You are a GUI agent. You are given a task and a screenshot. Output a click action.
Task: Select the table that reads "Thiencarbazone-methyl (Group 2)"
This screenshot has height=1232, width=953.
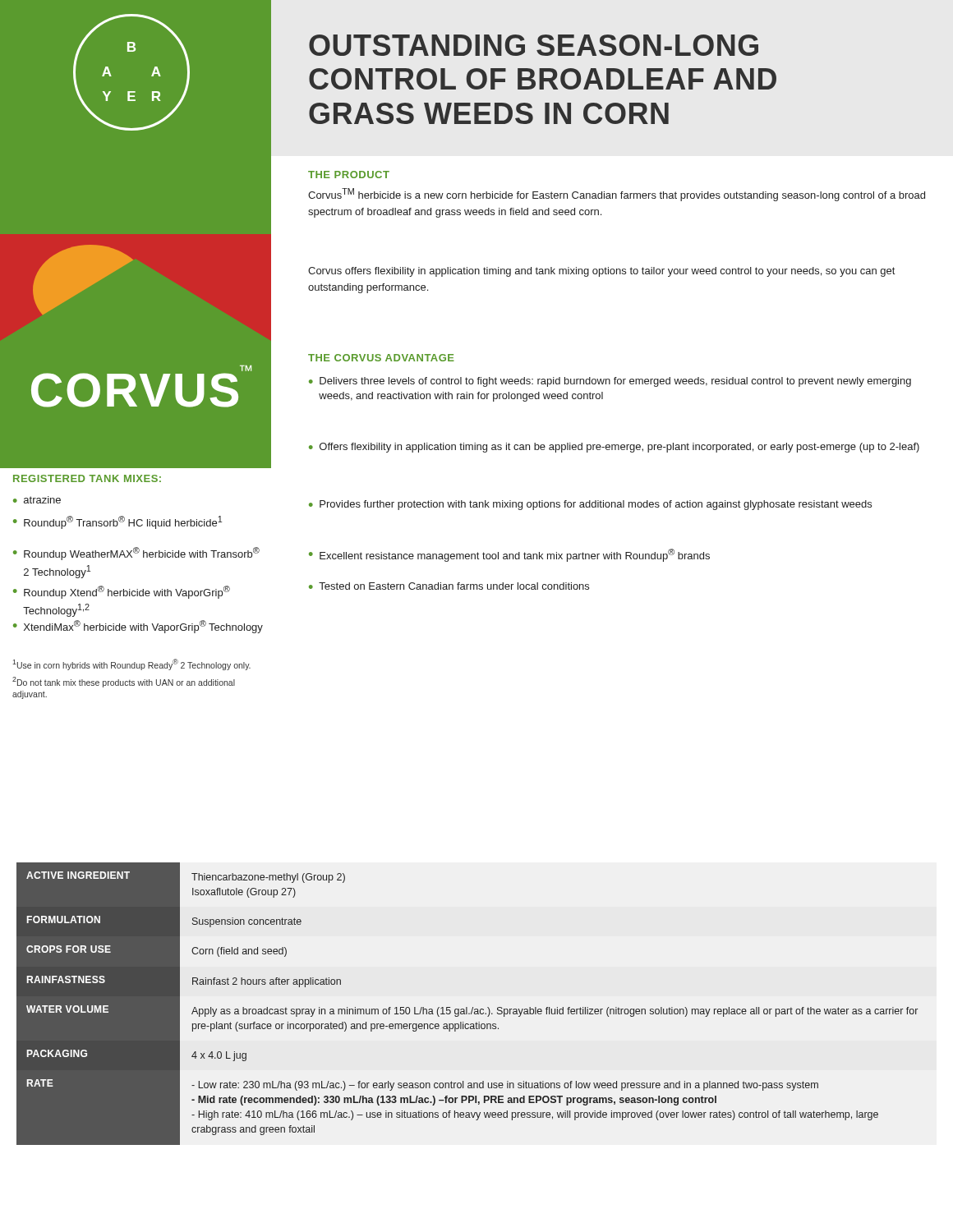click(476, 1003)
